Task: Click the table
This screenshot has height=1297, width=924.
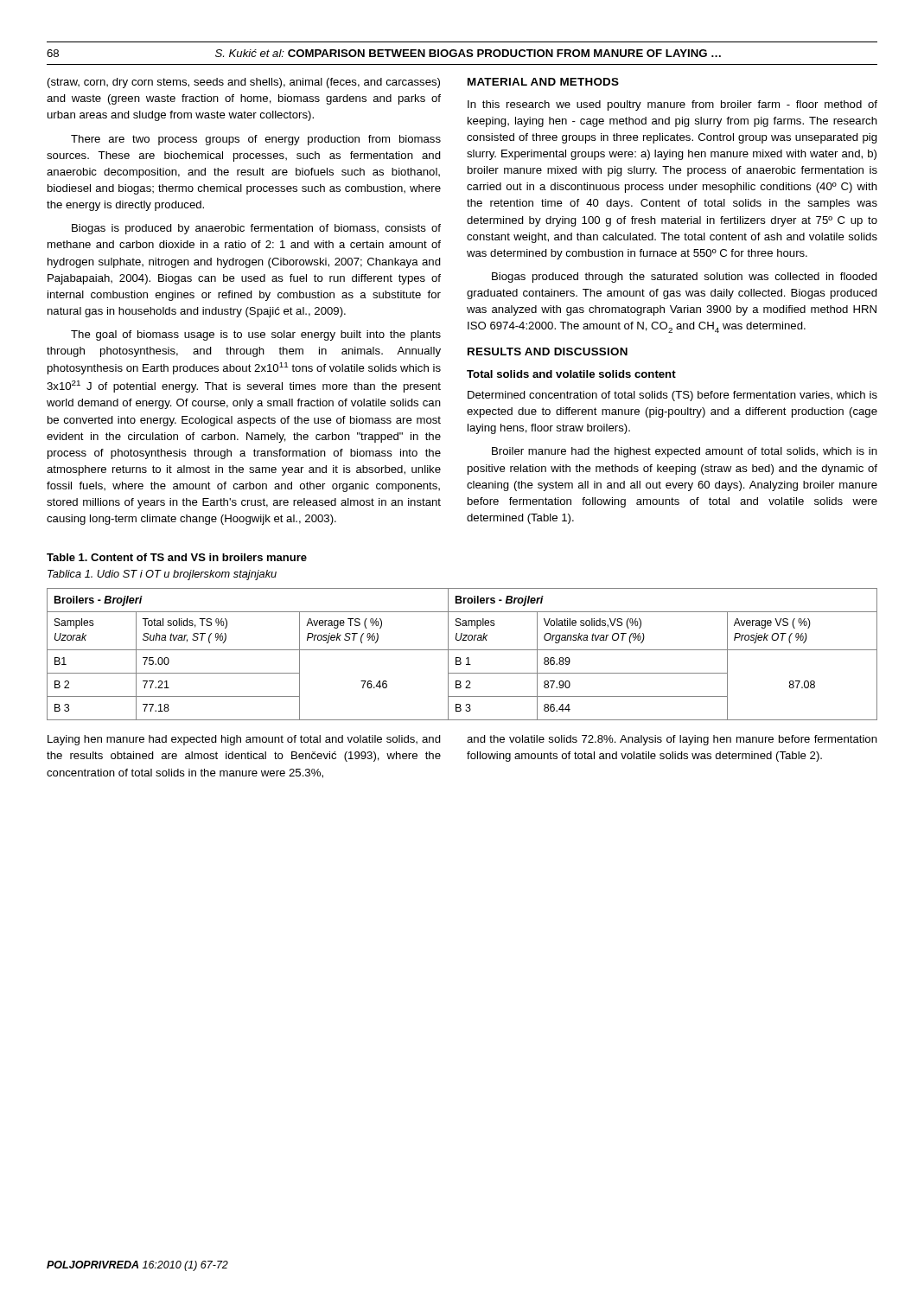Action: (462, 654)
